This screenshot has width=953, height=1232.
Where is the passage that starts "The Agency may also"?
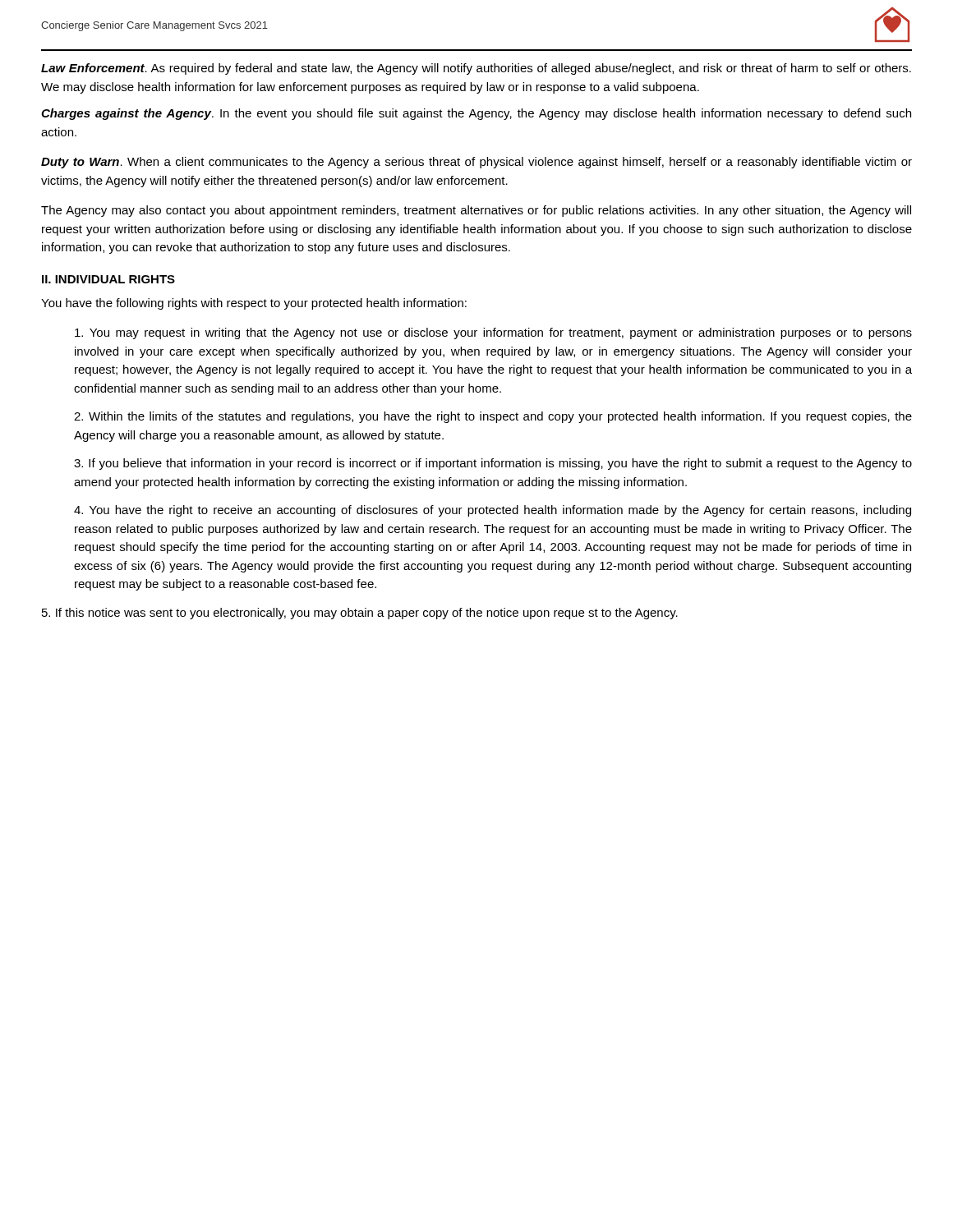(476, 229)
